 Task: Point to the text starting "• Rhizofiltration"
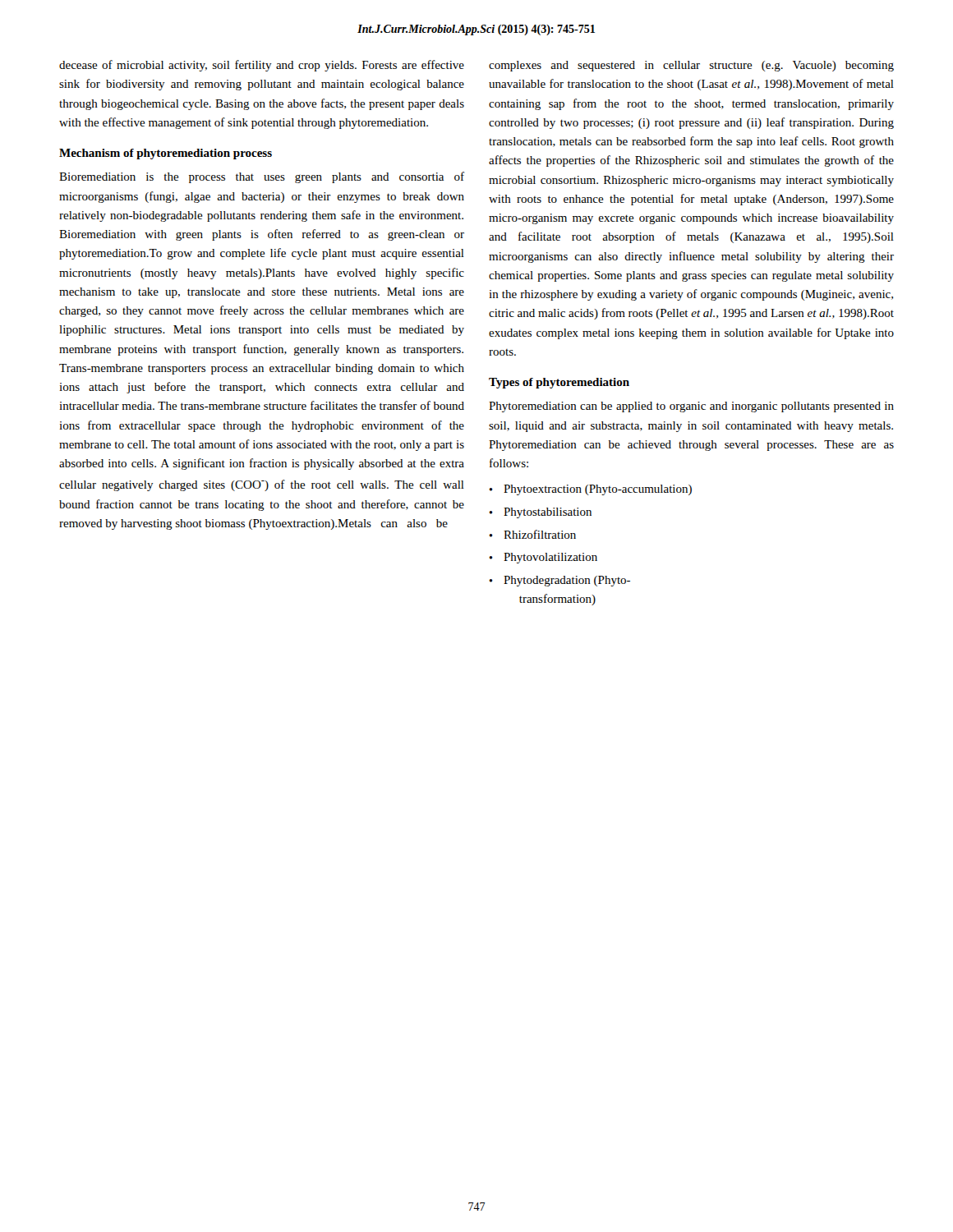[532, 535]
